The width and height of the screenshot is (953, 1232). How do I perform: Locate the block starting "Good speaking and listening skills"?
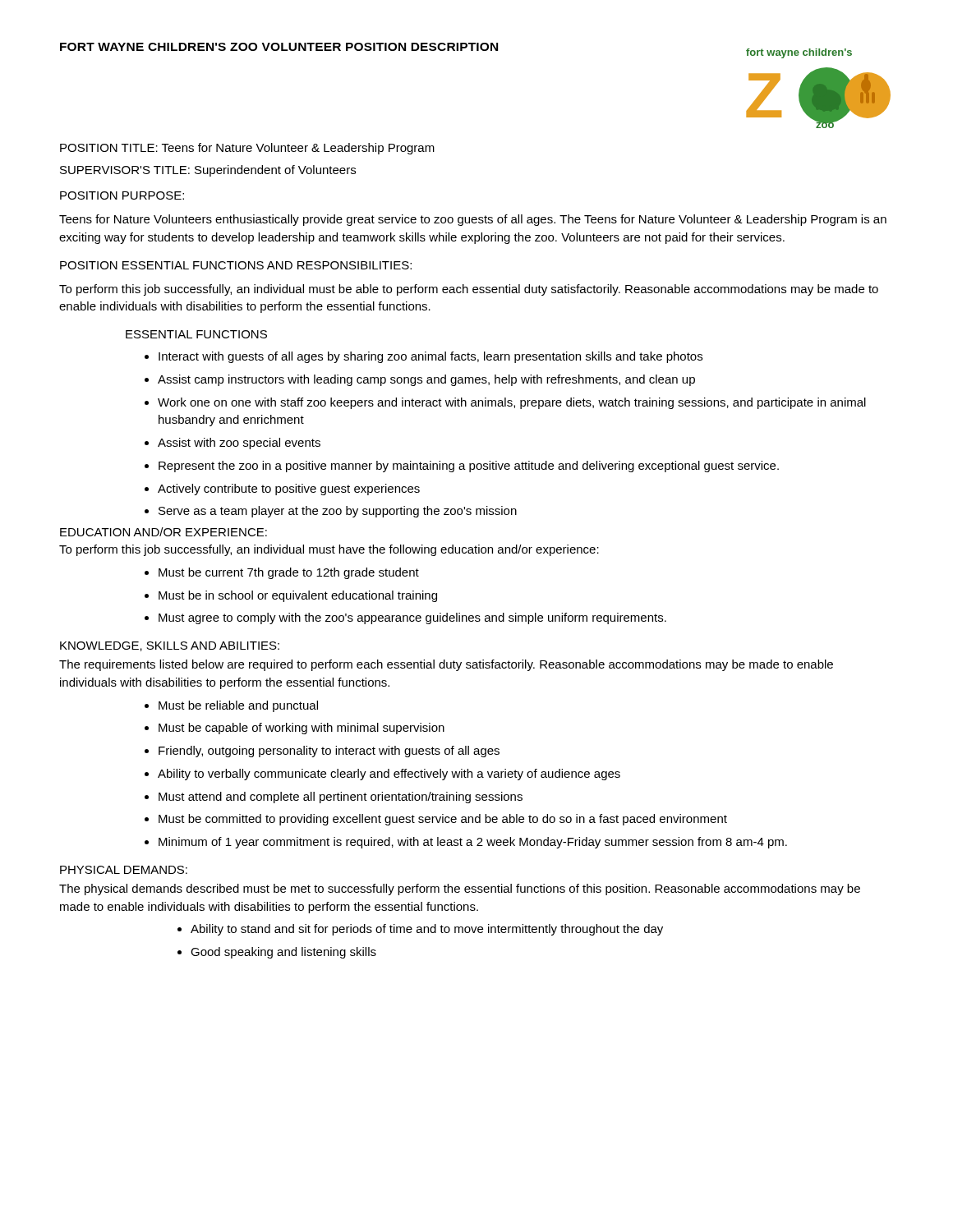pos(277,953)
